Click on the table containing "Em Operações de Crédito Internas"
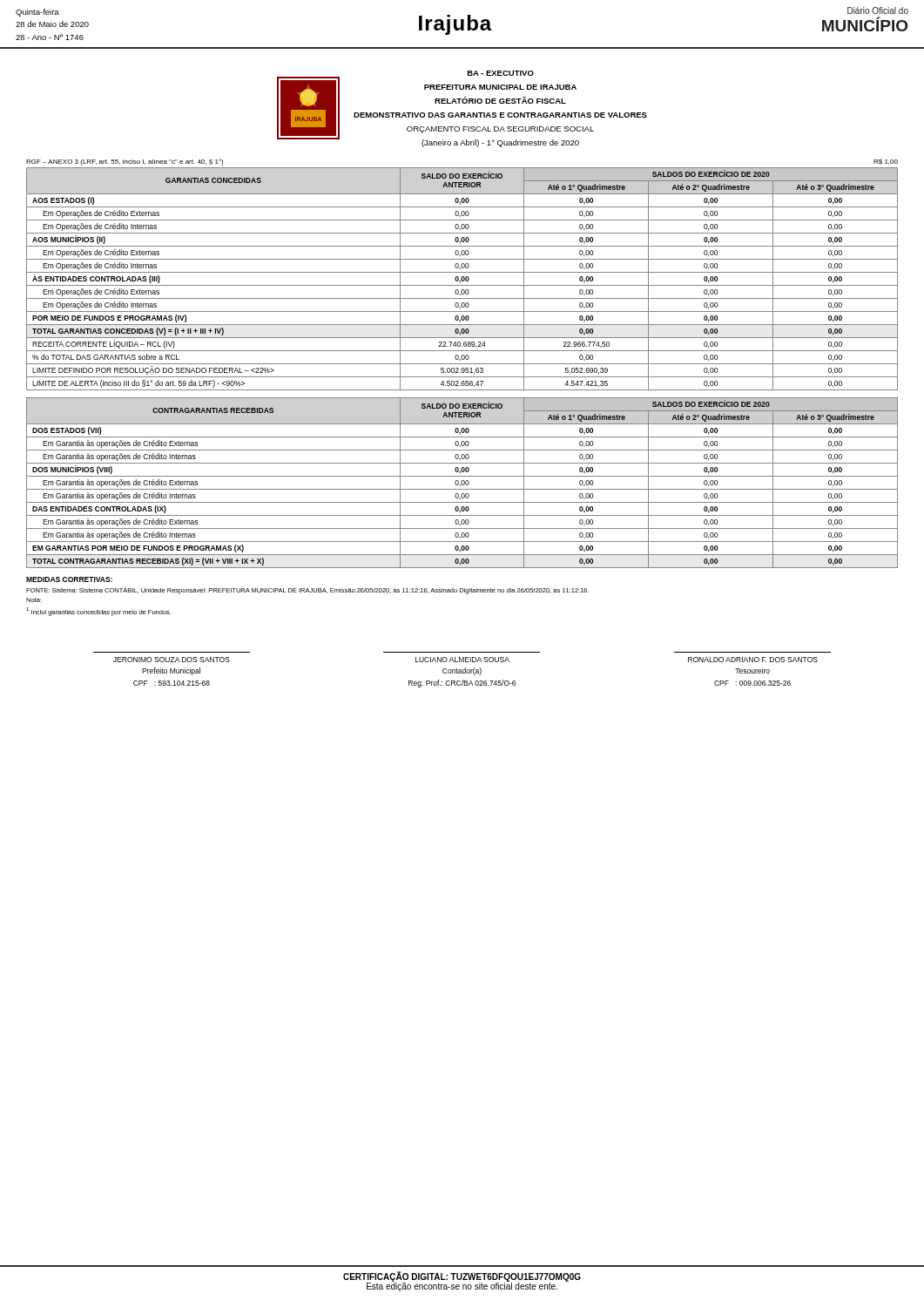This screenshot has height=1307, width=924. [462, 278]
